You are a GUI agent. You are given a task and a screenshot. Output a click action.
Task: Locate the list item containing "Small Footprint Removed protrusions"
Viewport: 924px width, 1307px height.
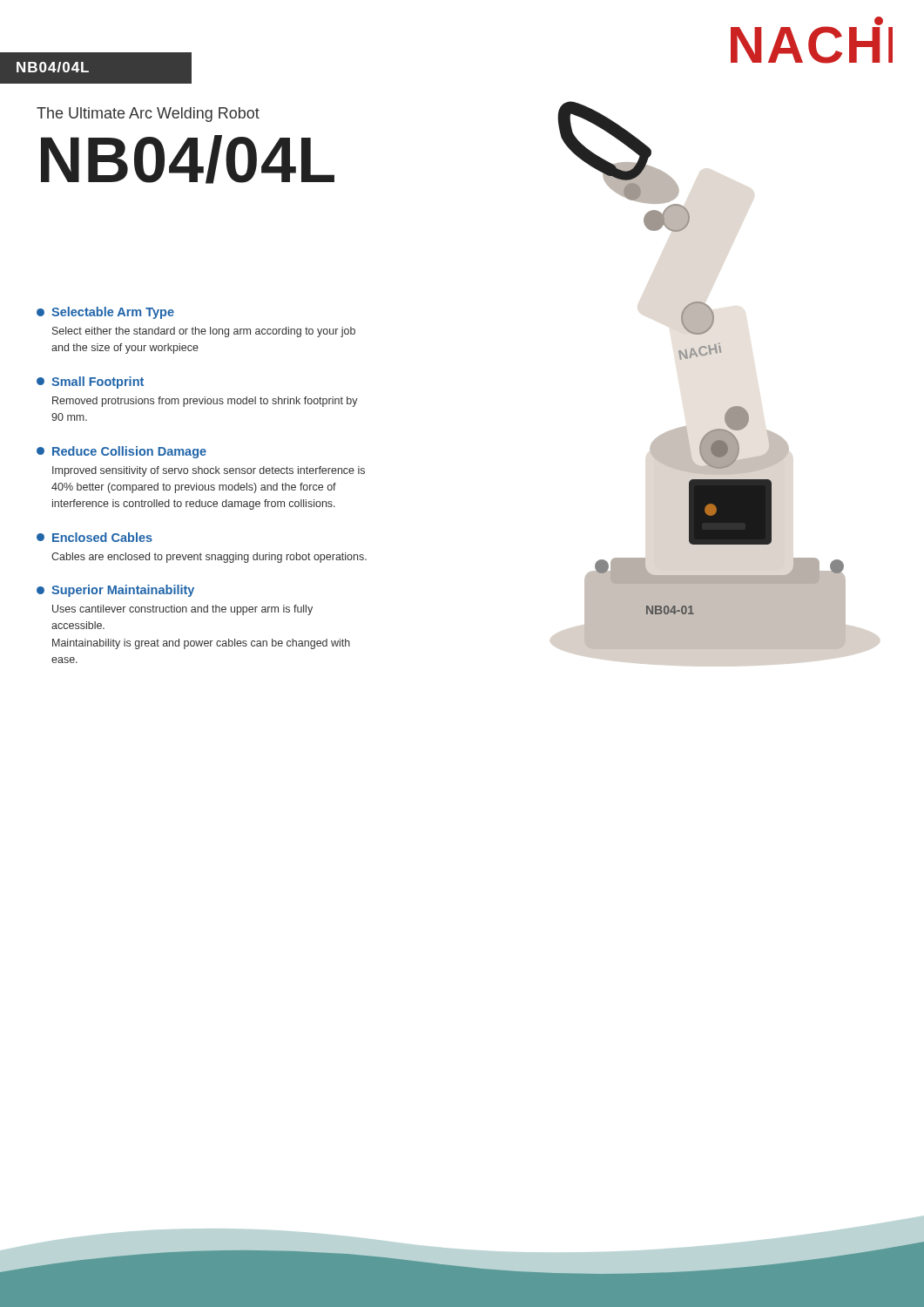click(x=202, y=400)
